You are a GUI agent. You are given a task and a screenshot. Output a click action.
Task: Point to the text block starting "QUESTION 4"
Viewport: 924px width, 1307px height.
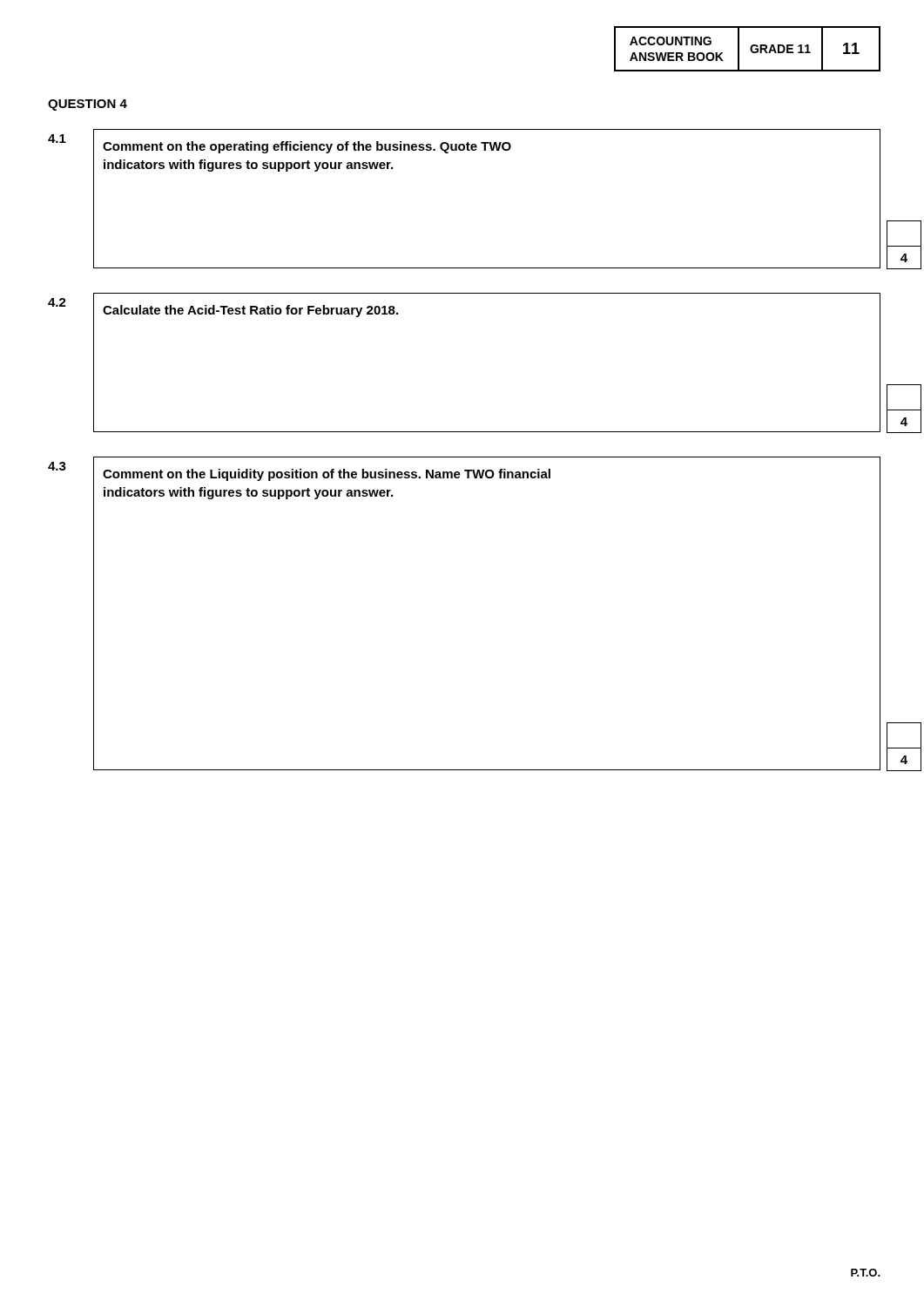click(87, 103)
